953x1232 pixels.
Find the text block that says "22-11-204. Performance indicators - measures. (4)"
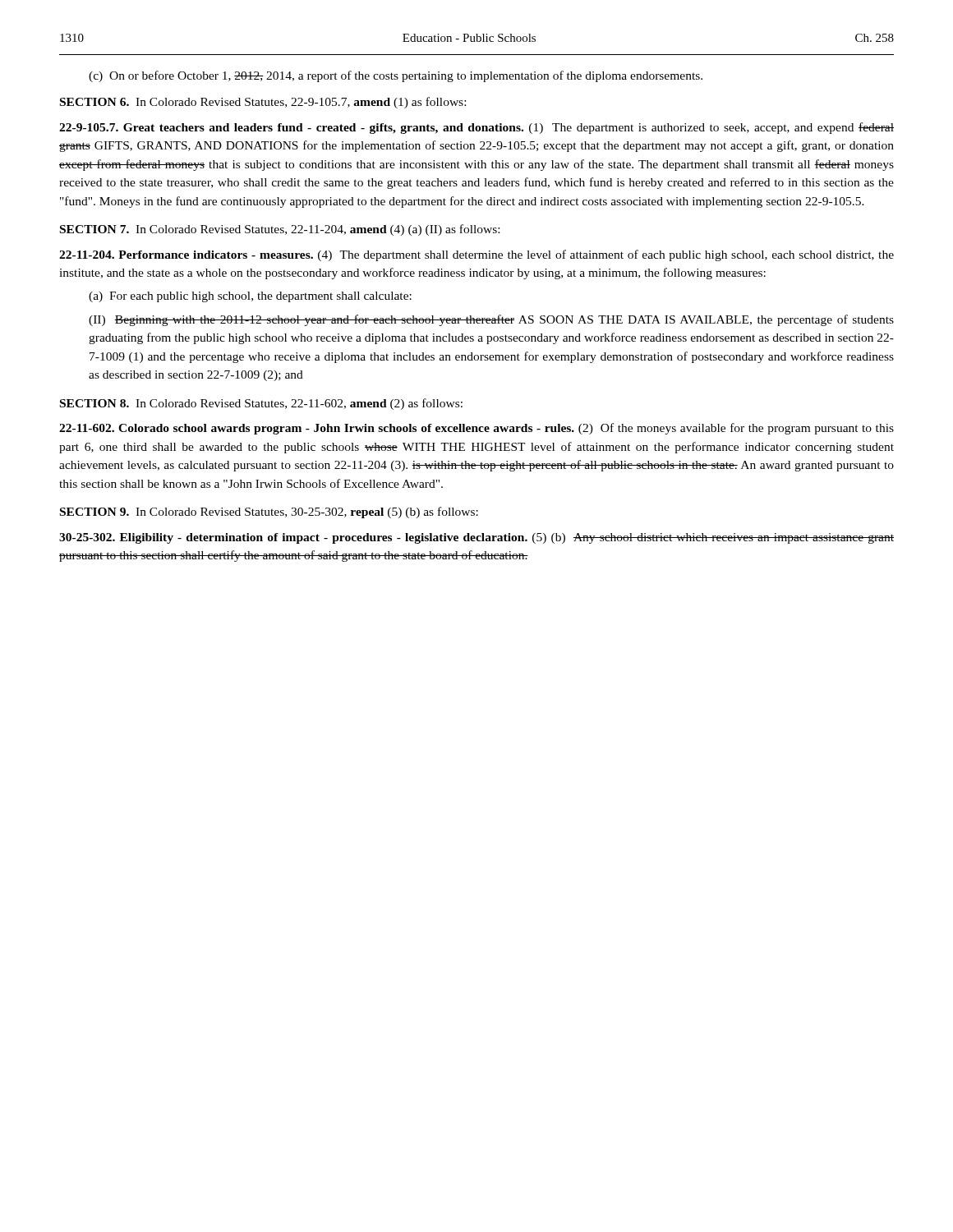pyautogui.click(x=476, y=263)
